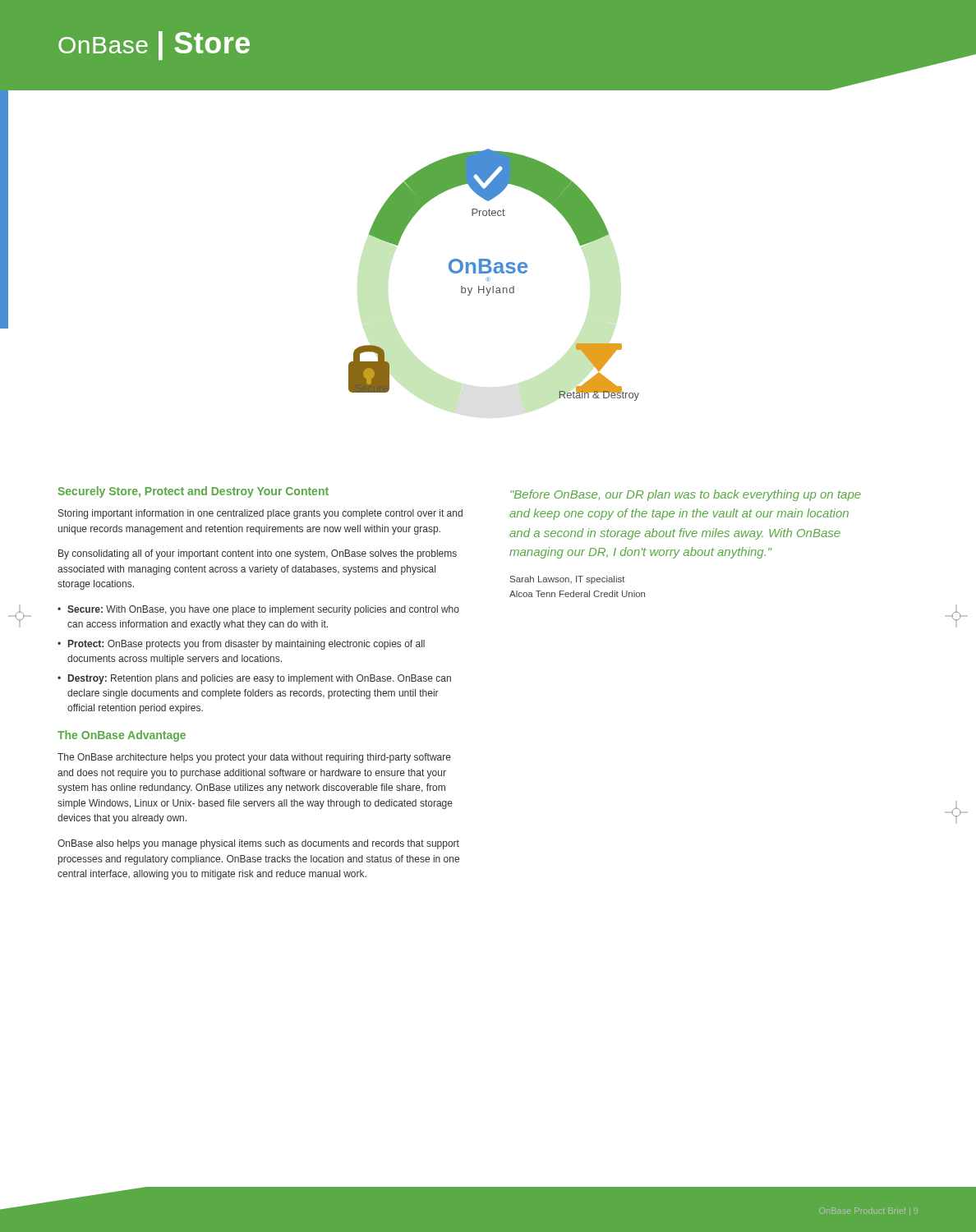Locate the list item with the text "Destroy: Retention plans and policies are easy to"

[259, 693]
